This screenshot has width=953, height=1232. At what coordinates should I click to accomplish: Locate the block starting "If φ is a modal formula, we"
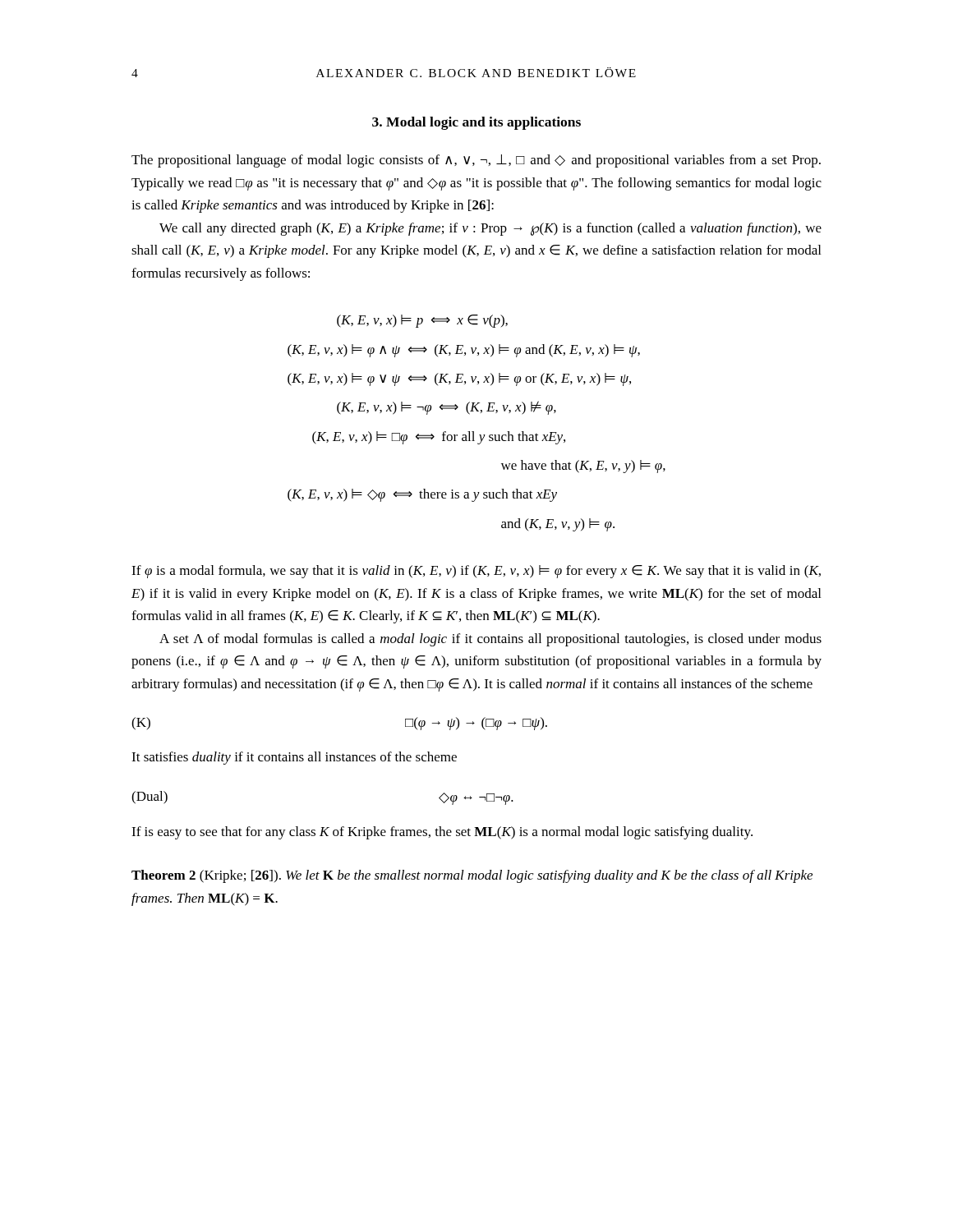[476, 627]
